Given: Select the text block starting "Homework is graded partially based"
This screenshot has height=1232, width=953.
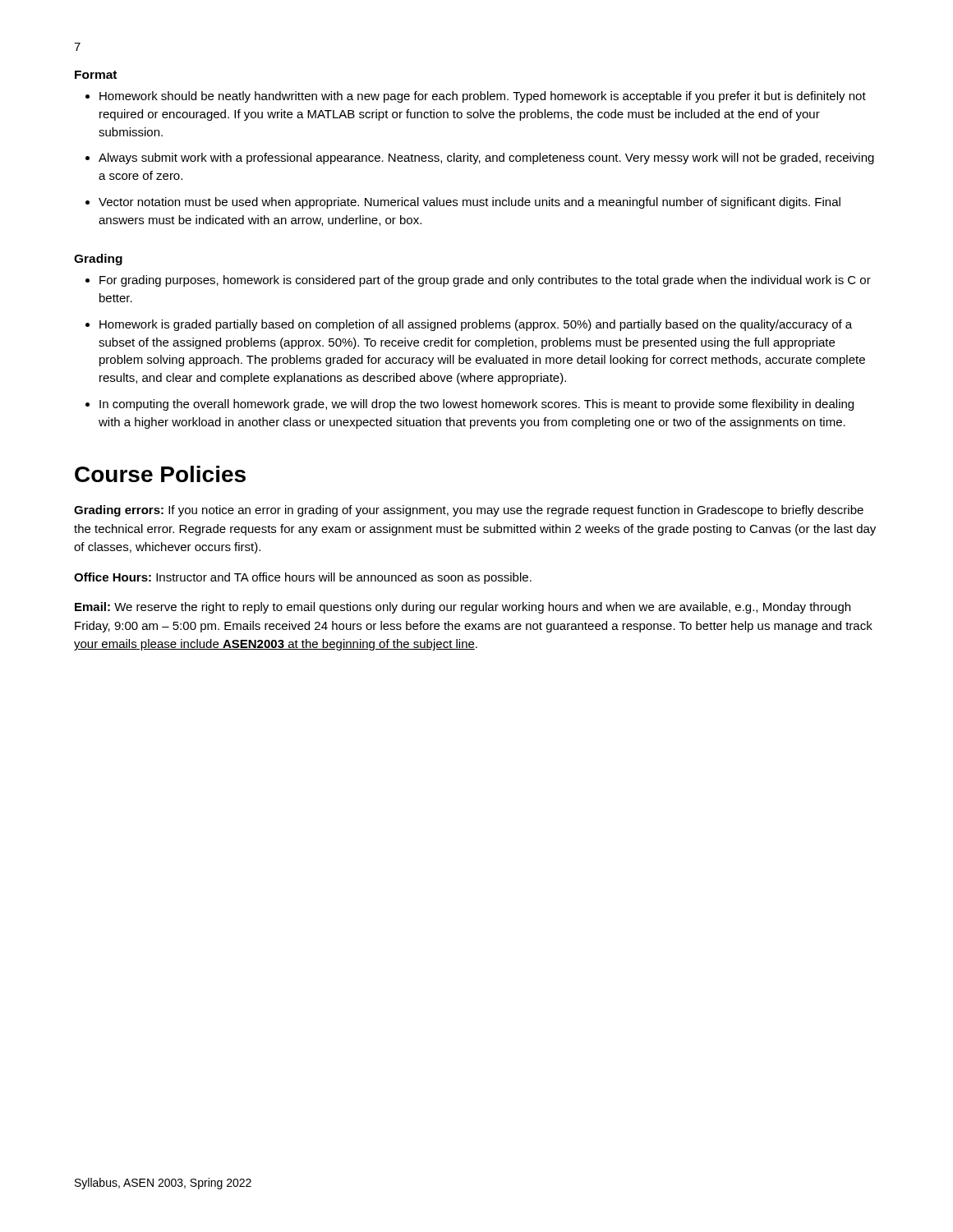Looking at the screenshot, I should 476,351.
